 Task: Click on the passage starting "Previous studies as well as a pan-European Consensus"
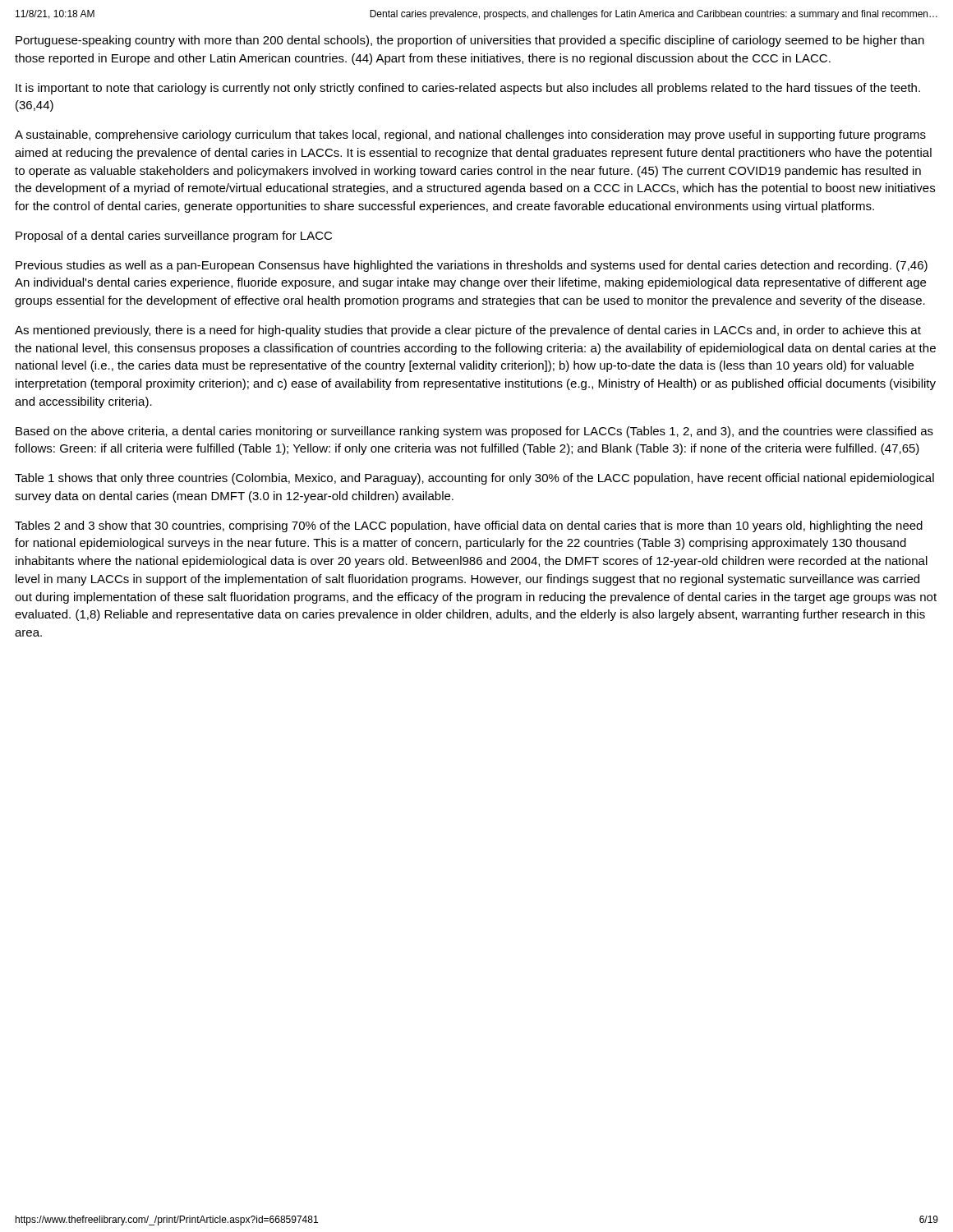471,282
